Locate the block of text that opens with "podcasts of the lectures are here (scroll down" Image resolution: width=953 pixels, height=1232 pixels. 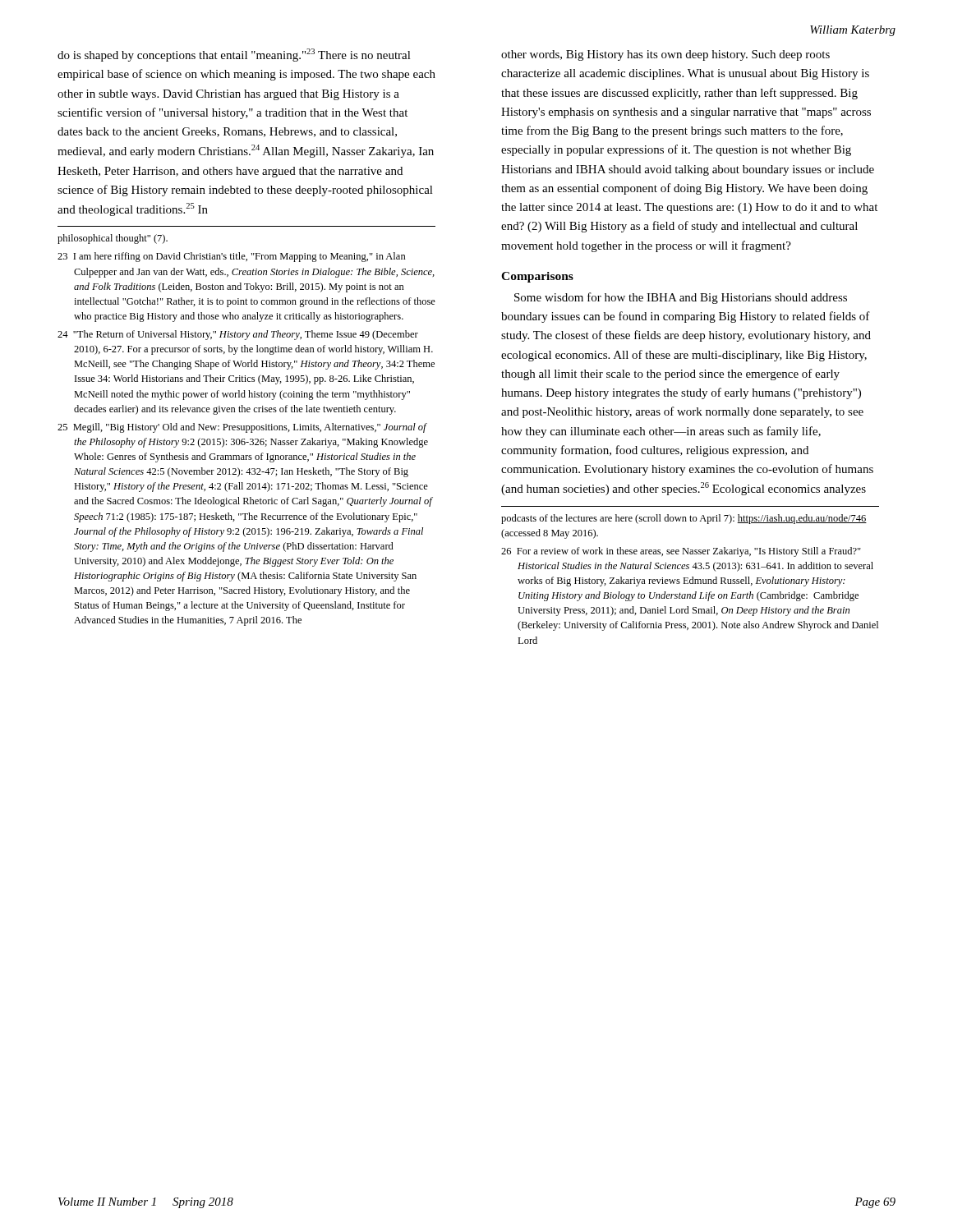pos(690,579)
